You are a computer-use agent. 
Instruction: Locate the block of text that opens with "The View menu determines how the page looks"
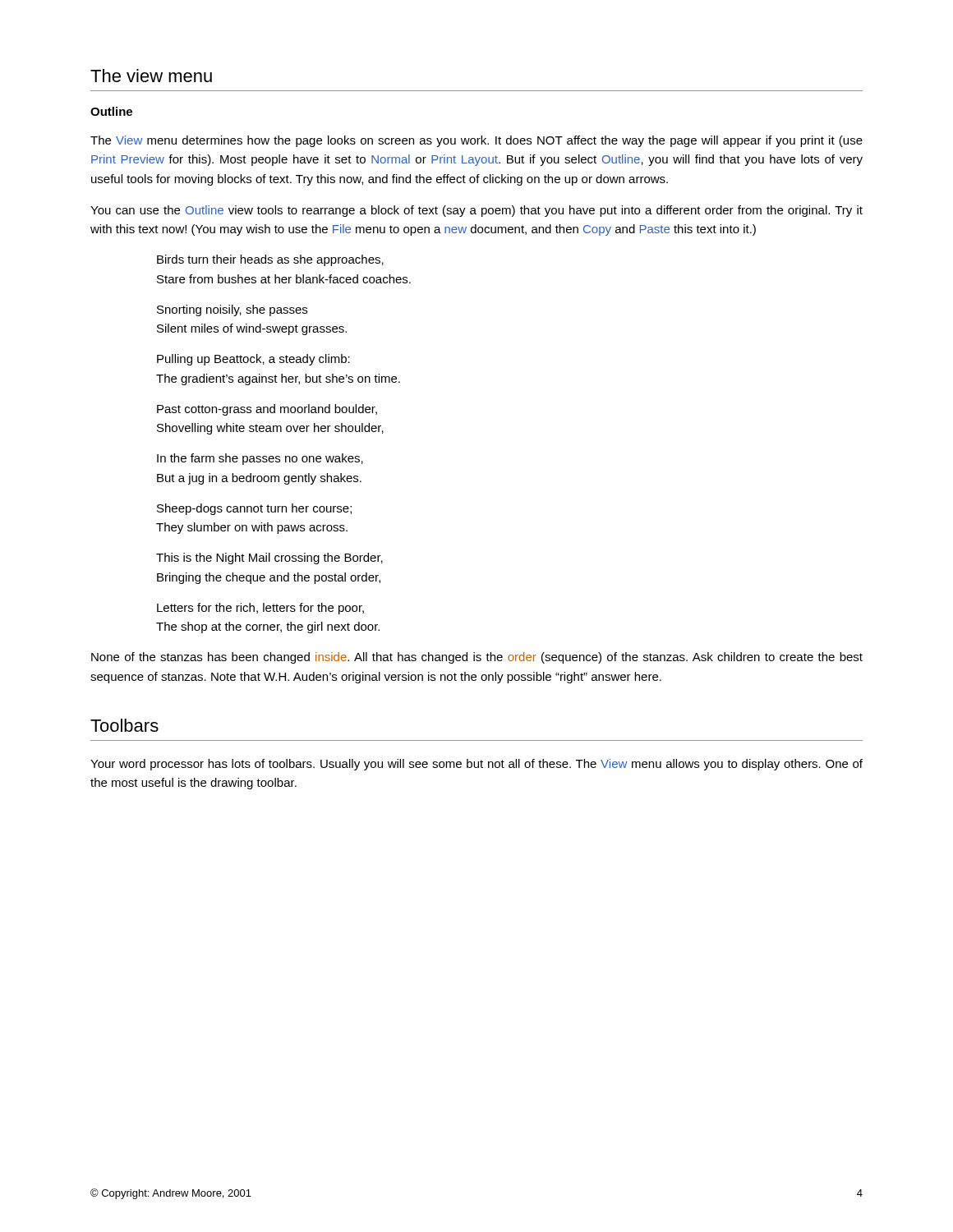pos(476,159)
